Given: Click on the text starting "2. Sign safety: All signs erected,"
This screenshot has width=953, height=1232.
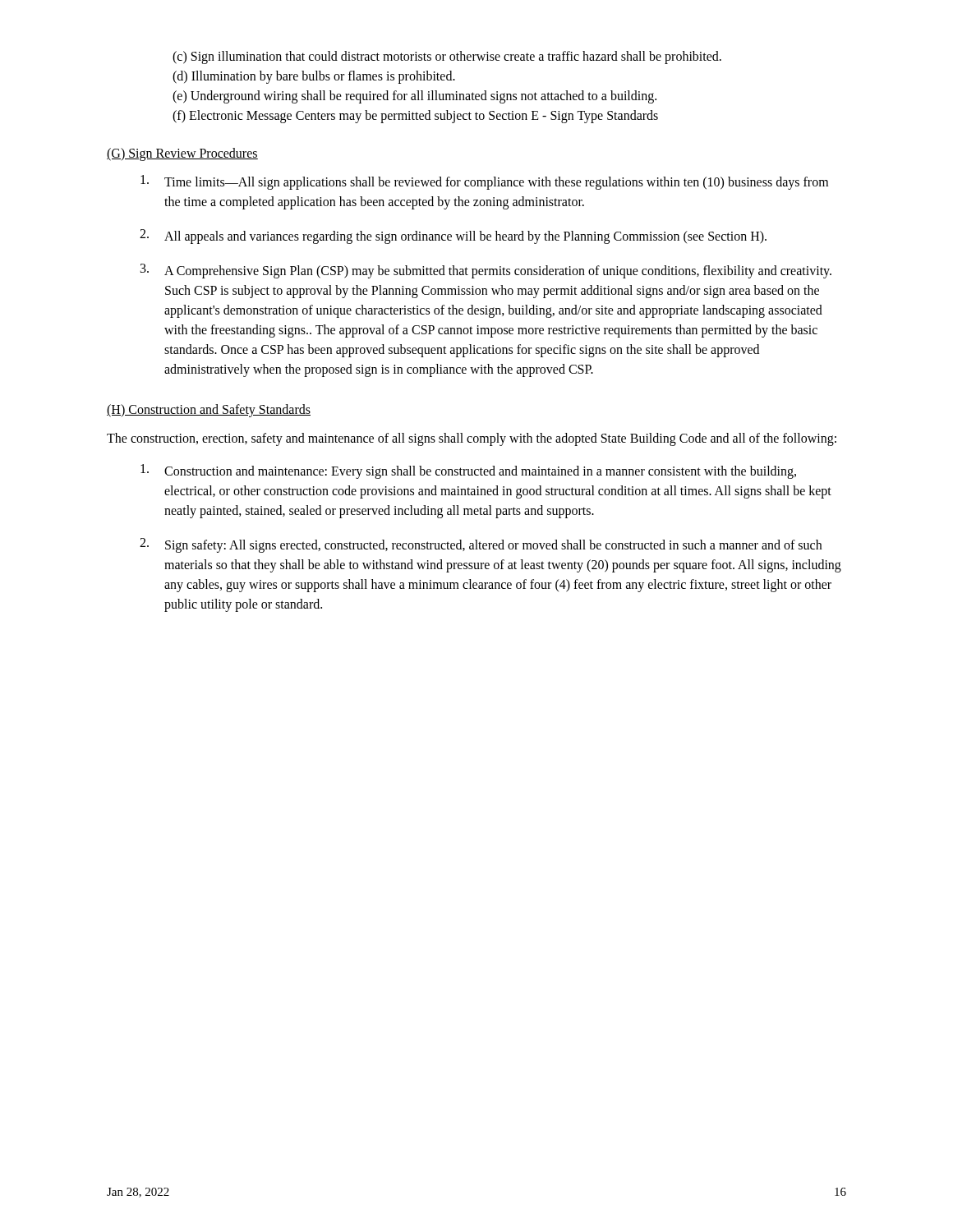Looking at the screenshot, I should (x=493, y=575).
